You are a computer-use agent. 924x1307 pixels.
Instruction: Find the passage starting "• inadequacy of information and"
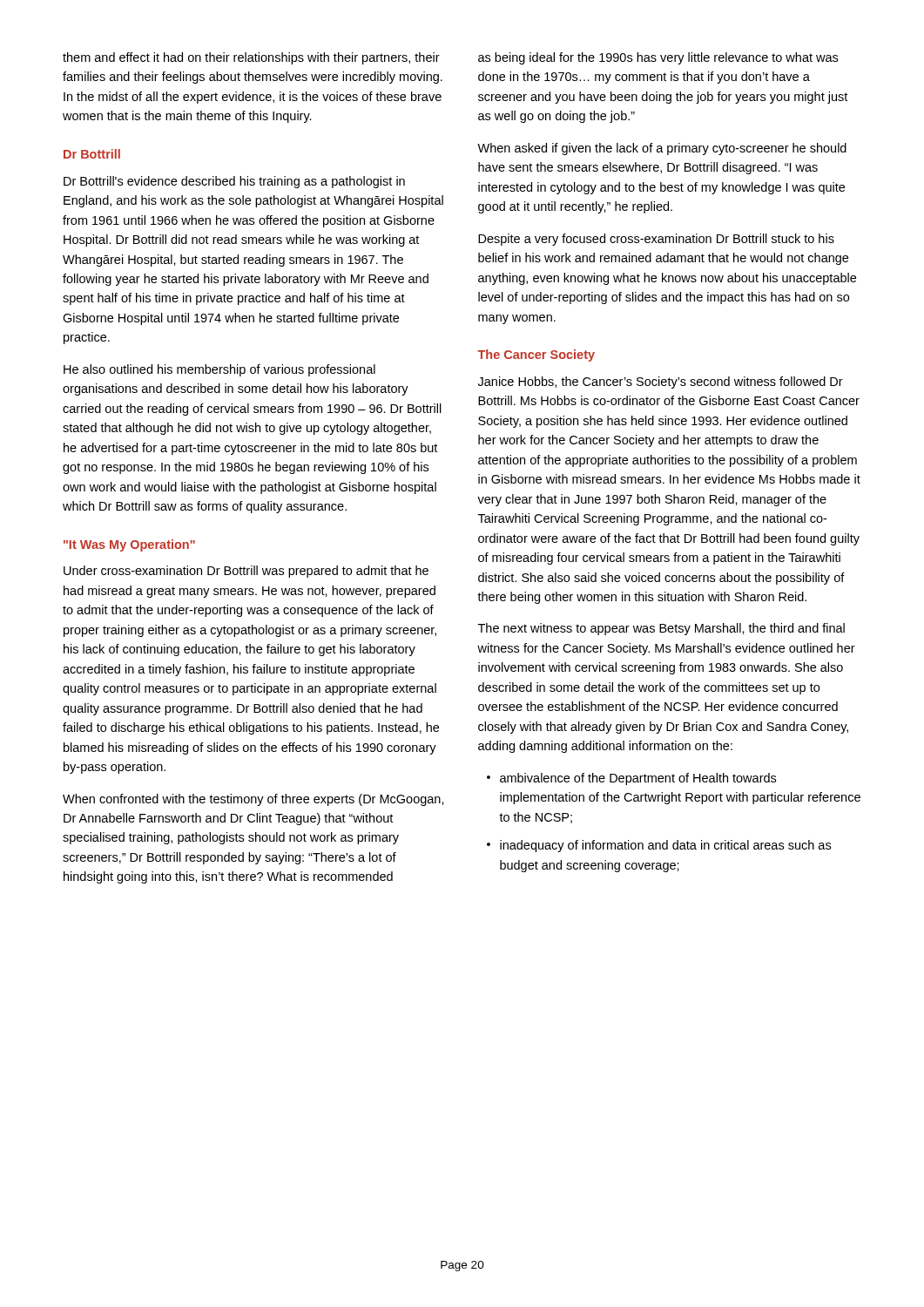(x=674, y=855)
